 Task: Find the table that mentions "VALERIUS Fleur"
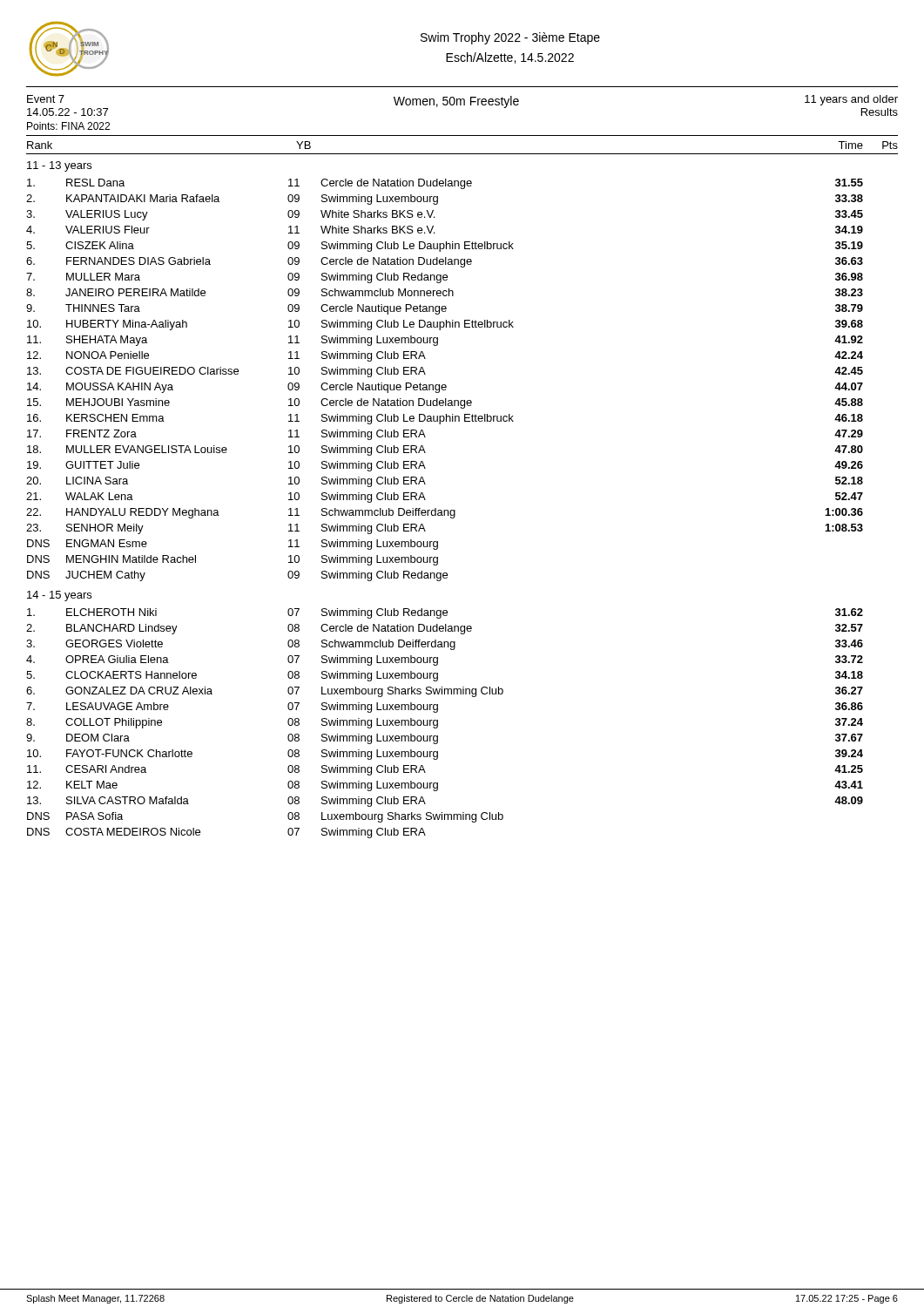462,378
